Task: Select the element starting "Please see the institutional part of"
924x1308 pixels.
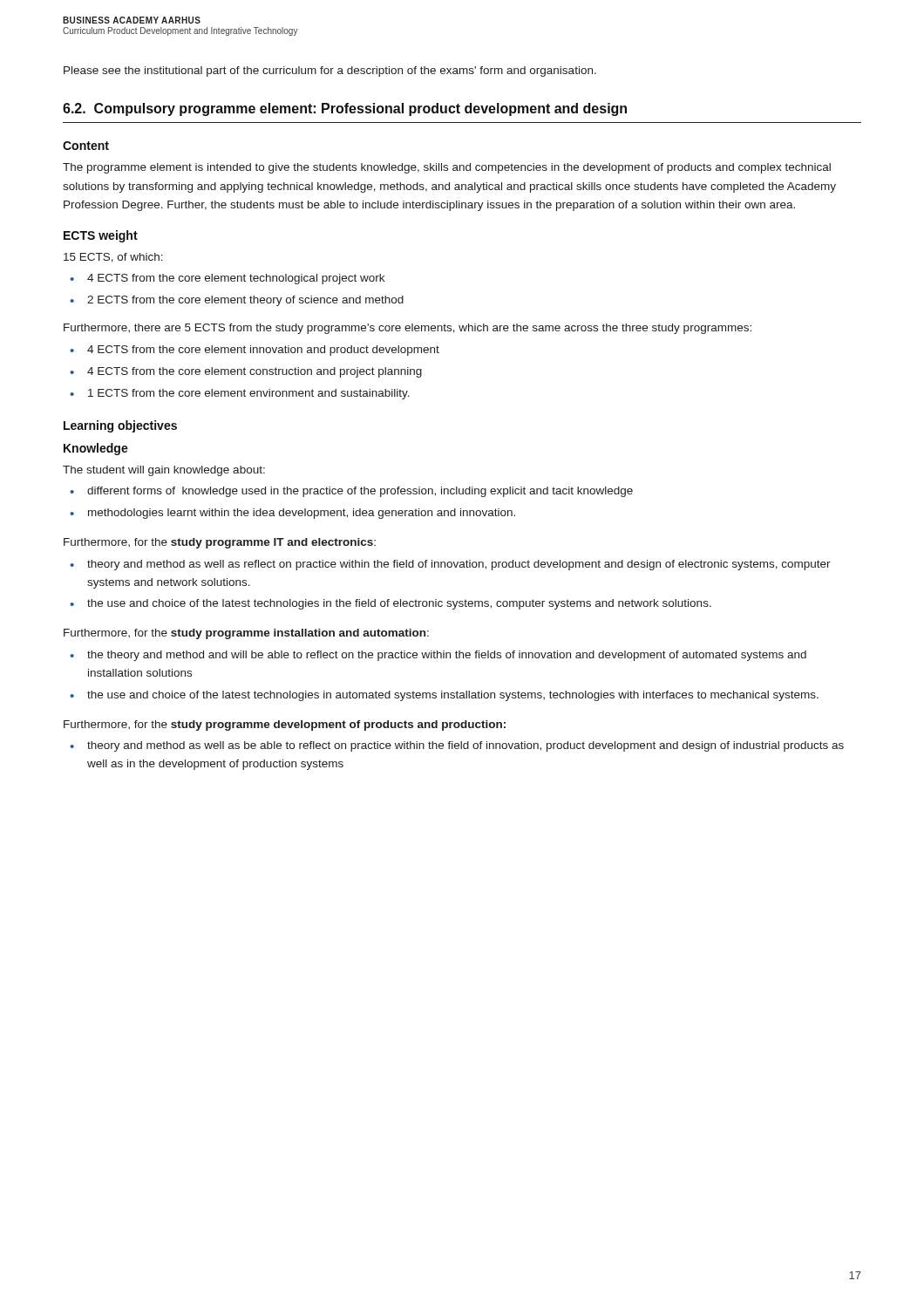Action: click(x=330, y=70)
